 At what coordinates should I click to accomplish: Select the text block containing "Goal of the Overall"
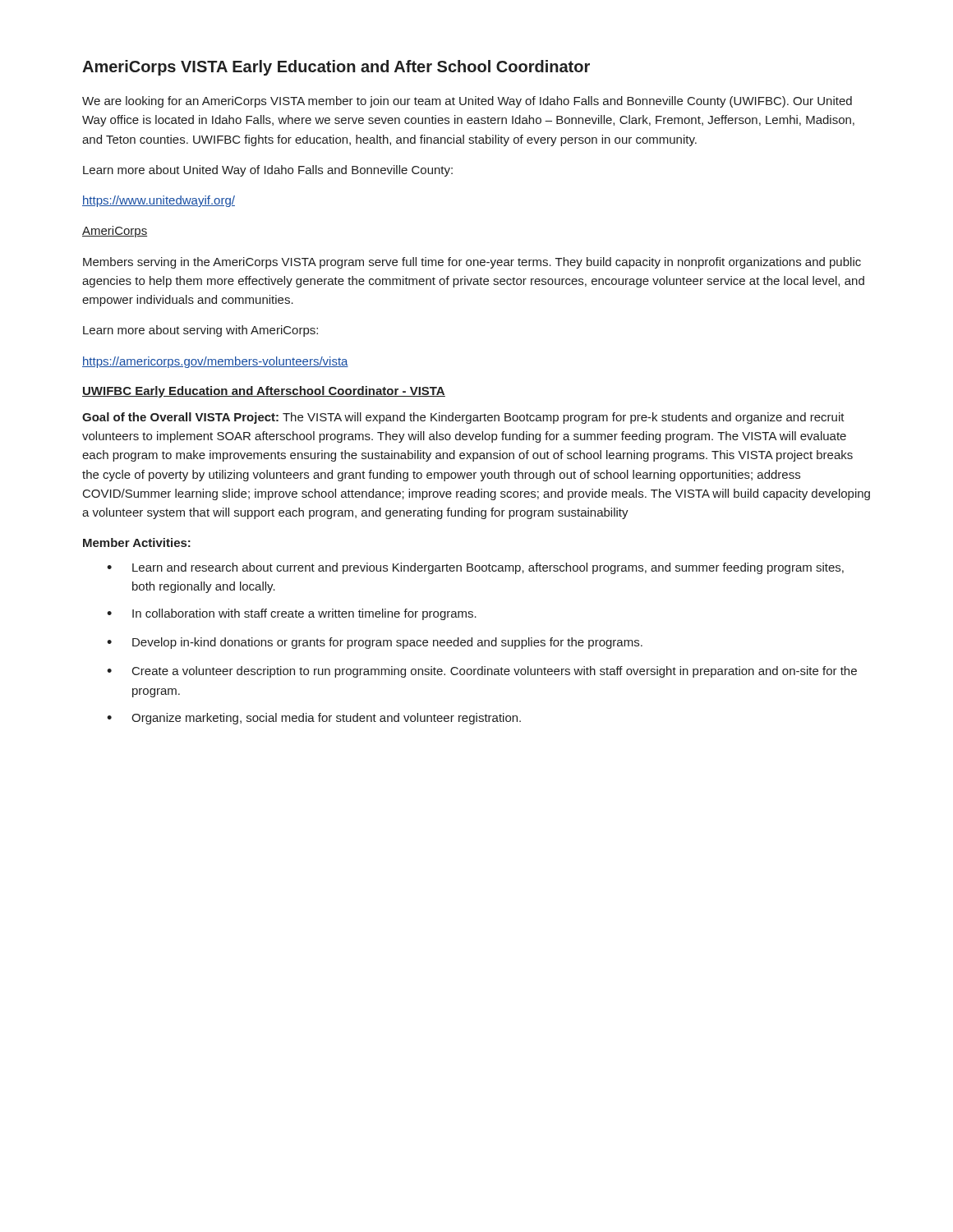[476, 464]
